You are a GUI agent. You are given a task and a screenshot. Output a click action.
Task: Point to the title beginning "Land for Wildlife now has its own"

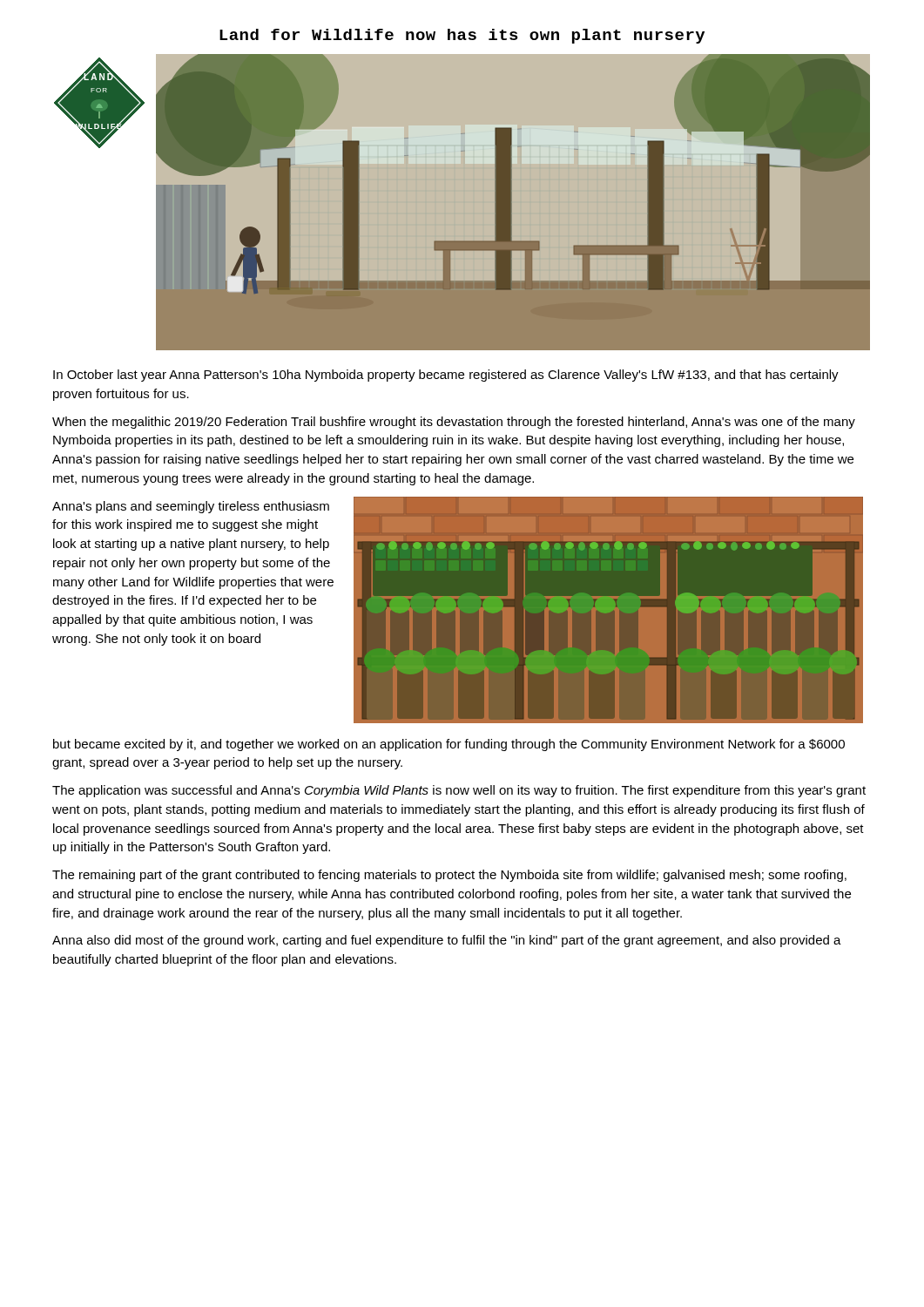coord(462,36)
